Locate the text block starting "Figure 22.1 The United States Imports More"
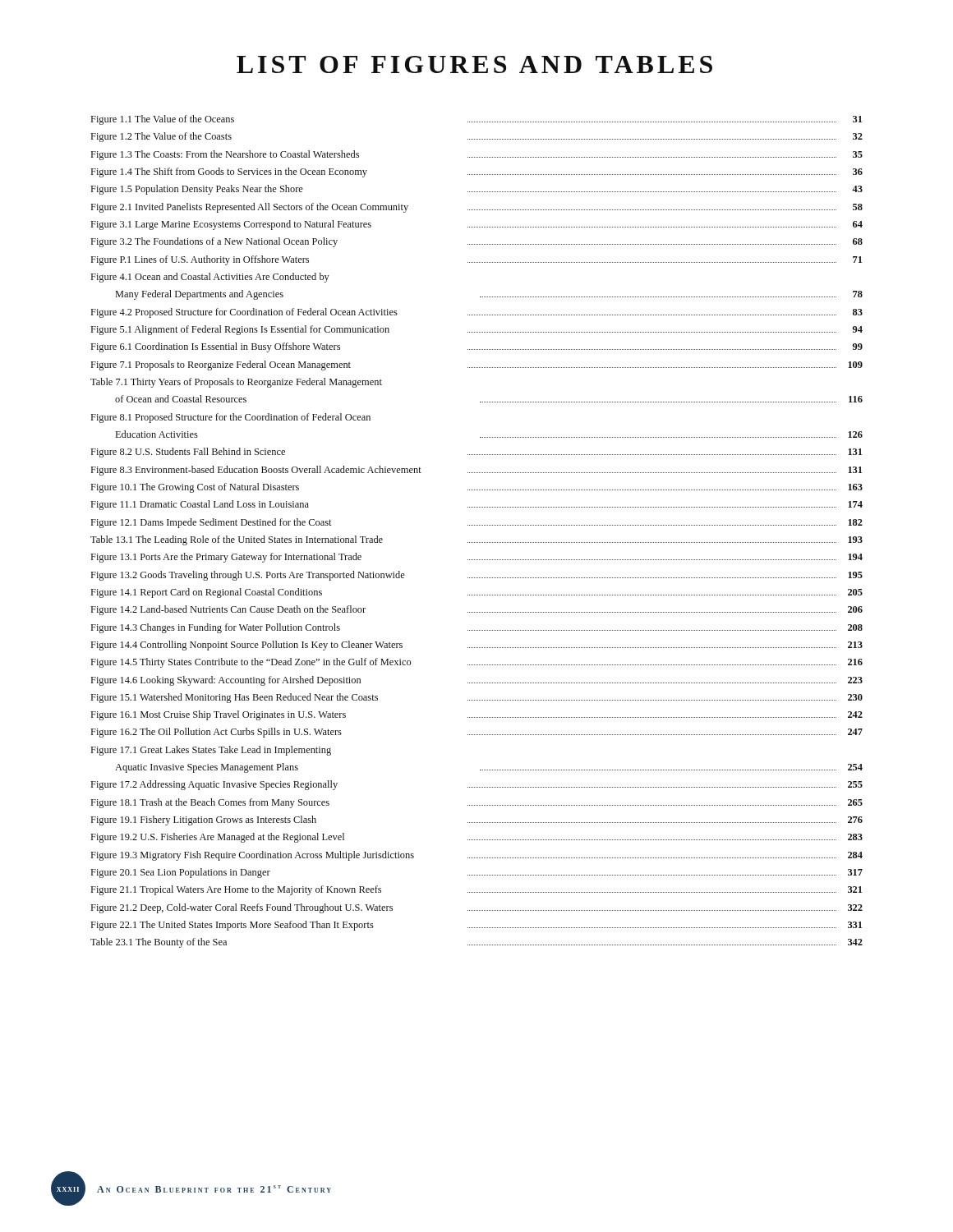 click(476, 925)
